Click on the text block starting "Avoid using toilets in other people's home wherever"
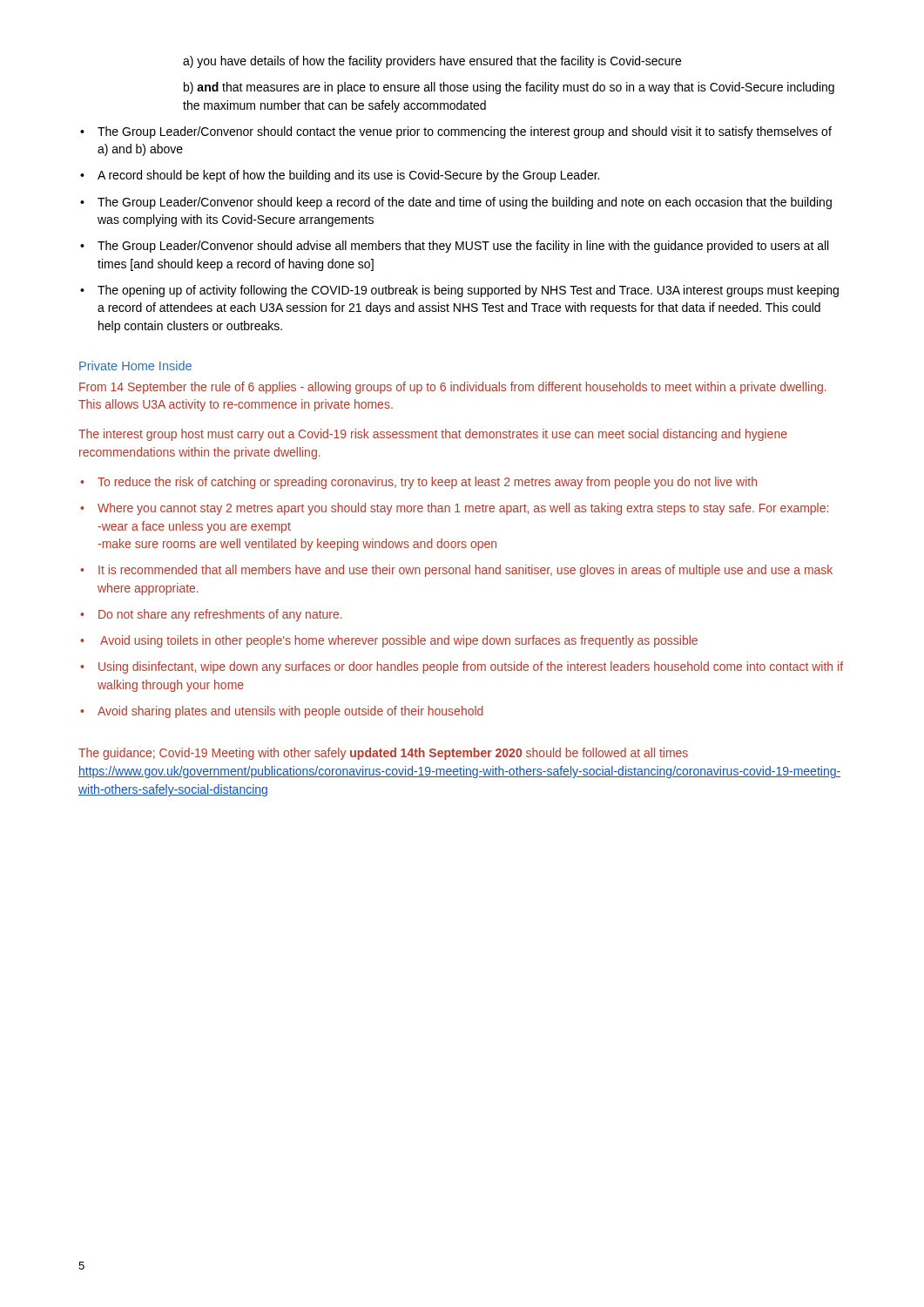This screenshot has height=1307, width=924. click(x=398, y=641)
